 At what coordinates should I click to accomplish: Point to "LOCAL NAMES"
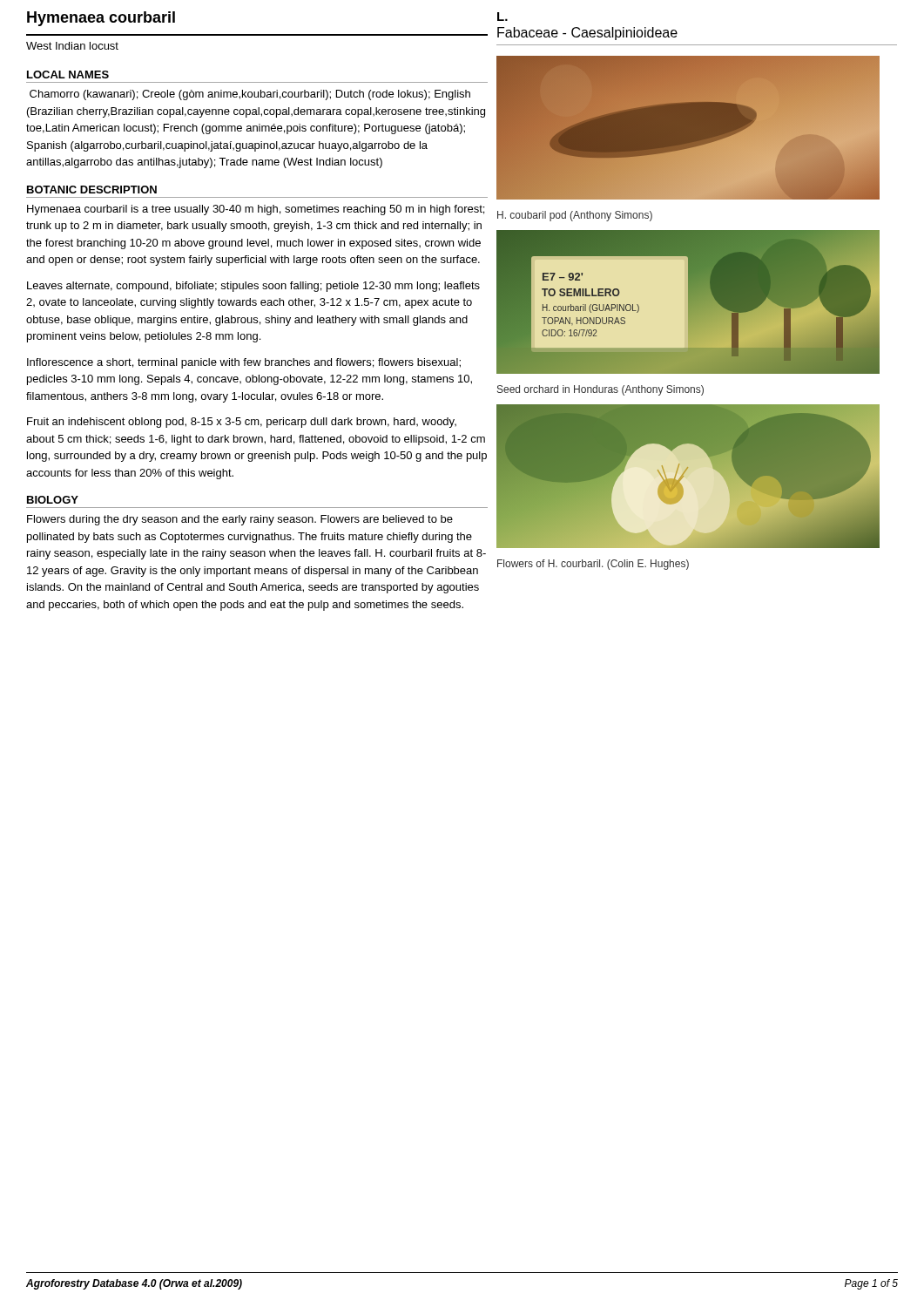tap(68, 74)
